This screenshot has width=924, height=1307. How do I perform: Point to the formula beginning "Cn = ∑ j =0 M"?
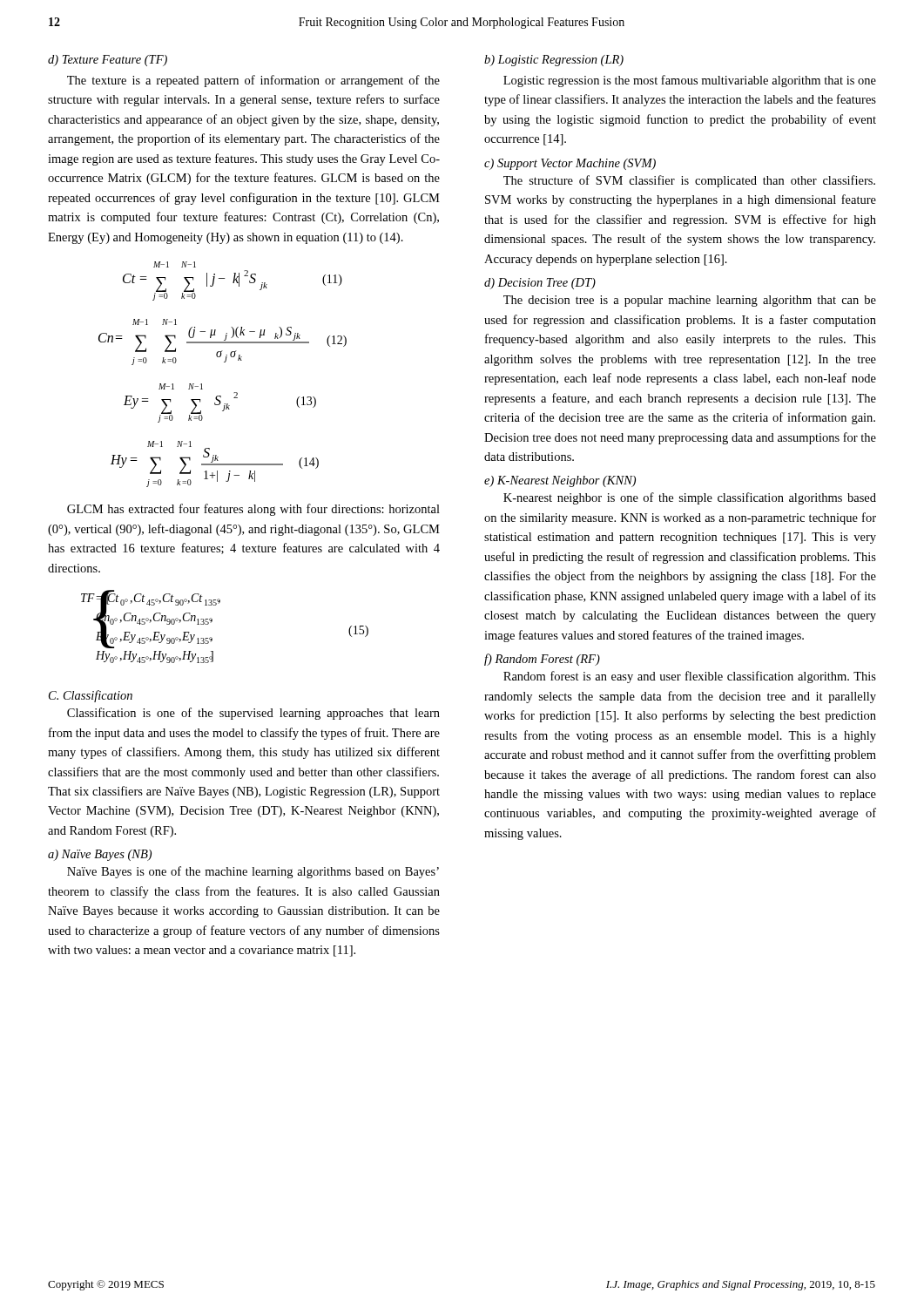point(244,339)
